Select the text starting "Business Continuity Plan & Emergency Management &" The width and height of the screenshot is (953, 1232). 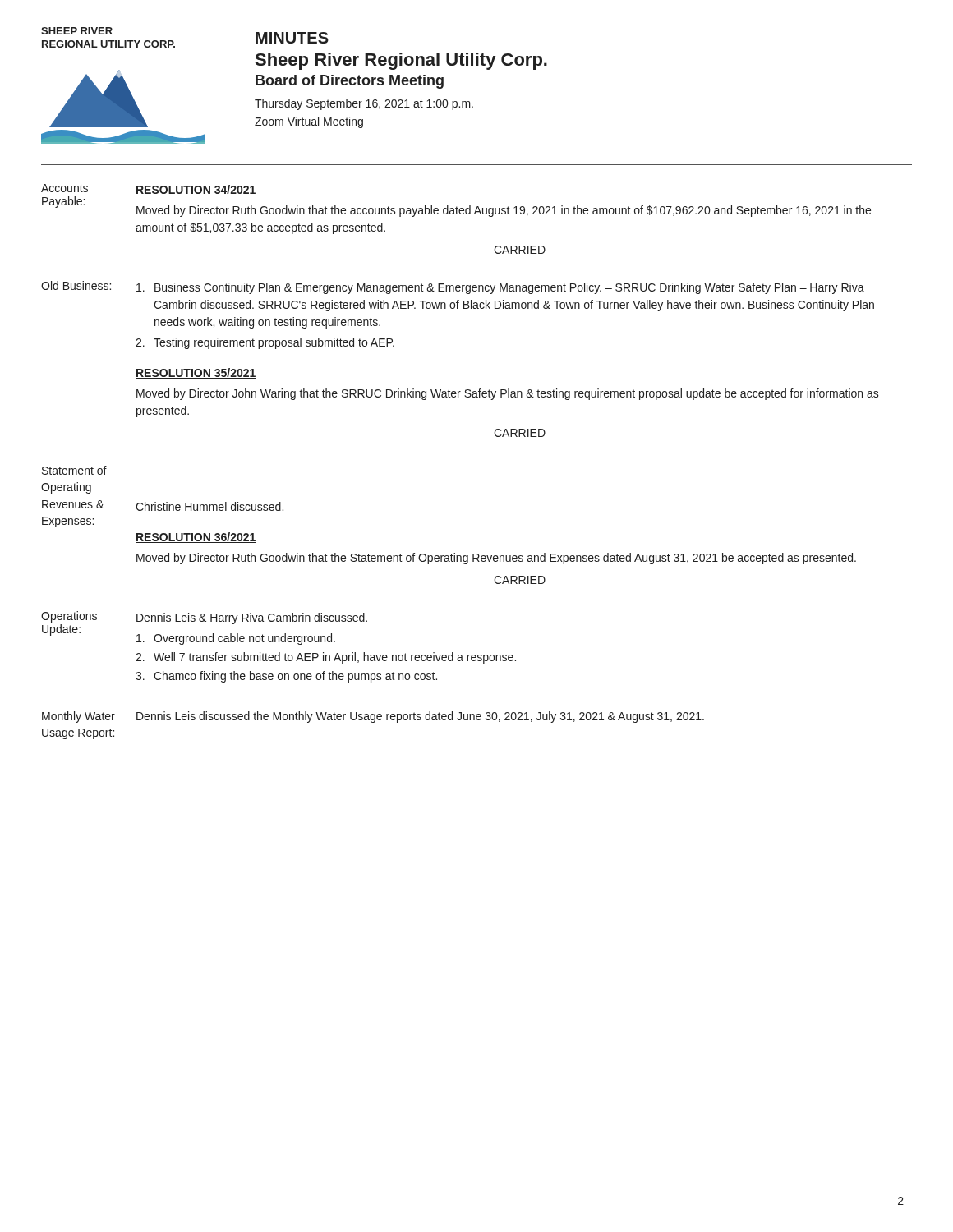tap(520, 305)
